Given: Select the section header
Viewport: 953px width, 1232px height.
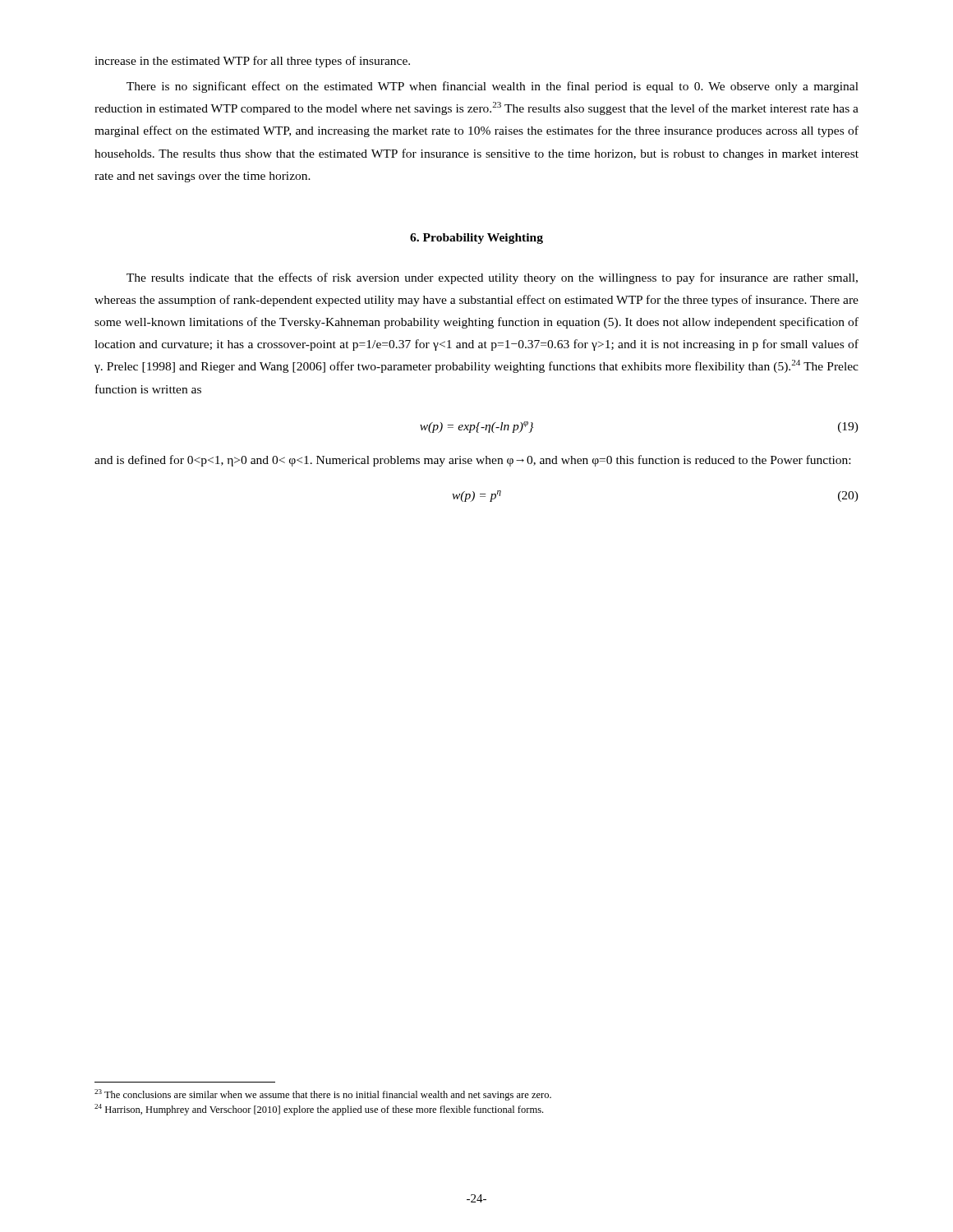Looking at the screenshot, I should coord(476,237).
